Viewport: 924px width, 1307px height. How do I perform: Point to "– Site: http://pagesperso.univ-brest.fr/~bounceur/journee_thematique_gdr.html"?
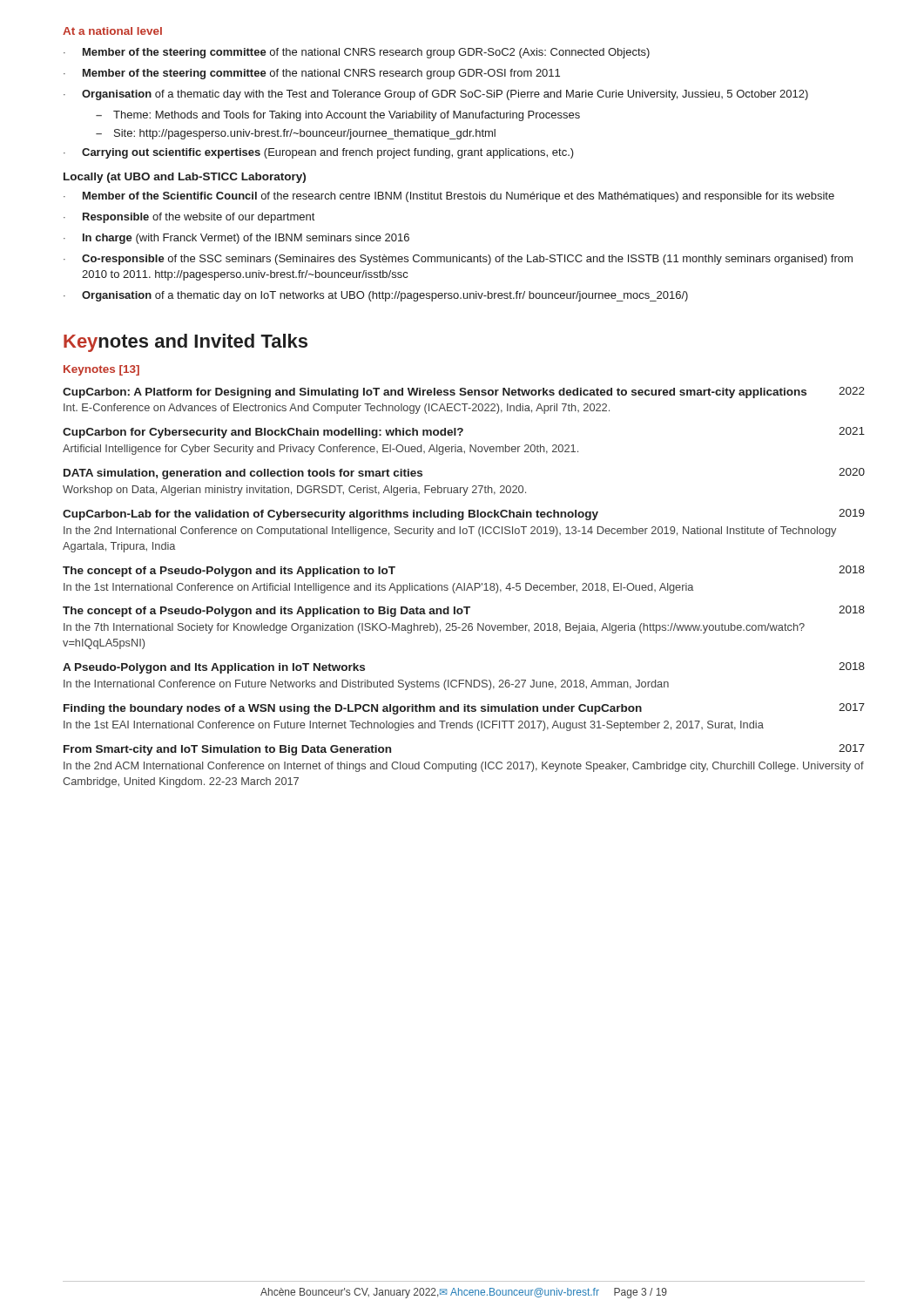click(x=296, y=134)
